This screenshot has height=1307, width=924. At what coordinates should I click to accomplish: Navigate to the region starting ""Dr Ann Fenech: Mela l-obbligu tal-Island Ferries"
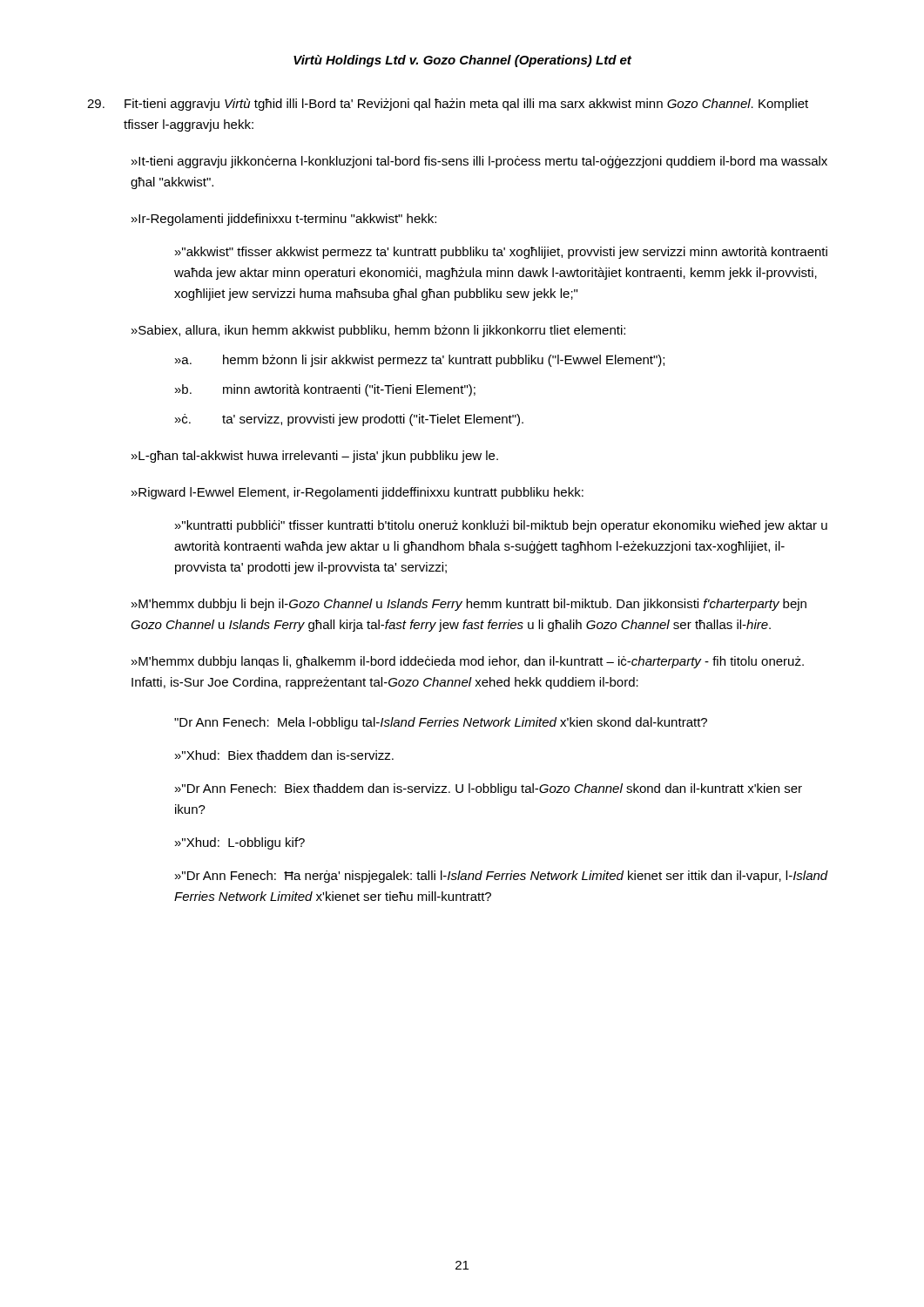441,722
